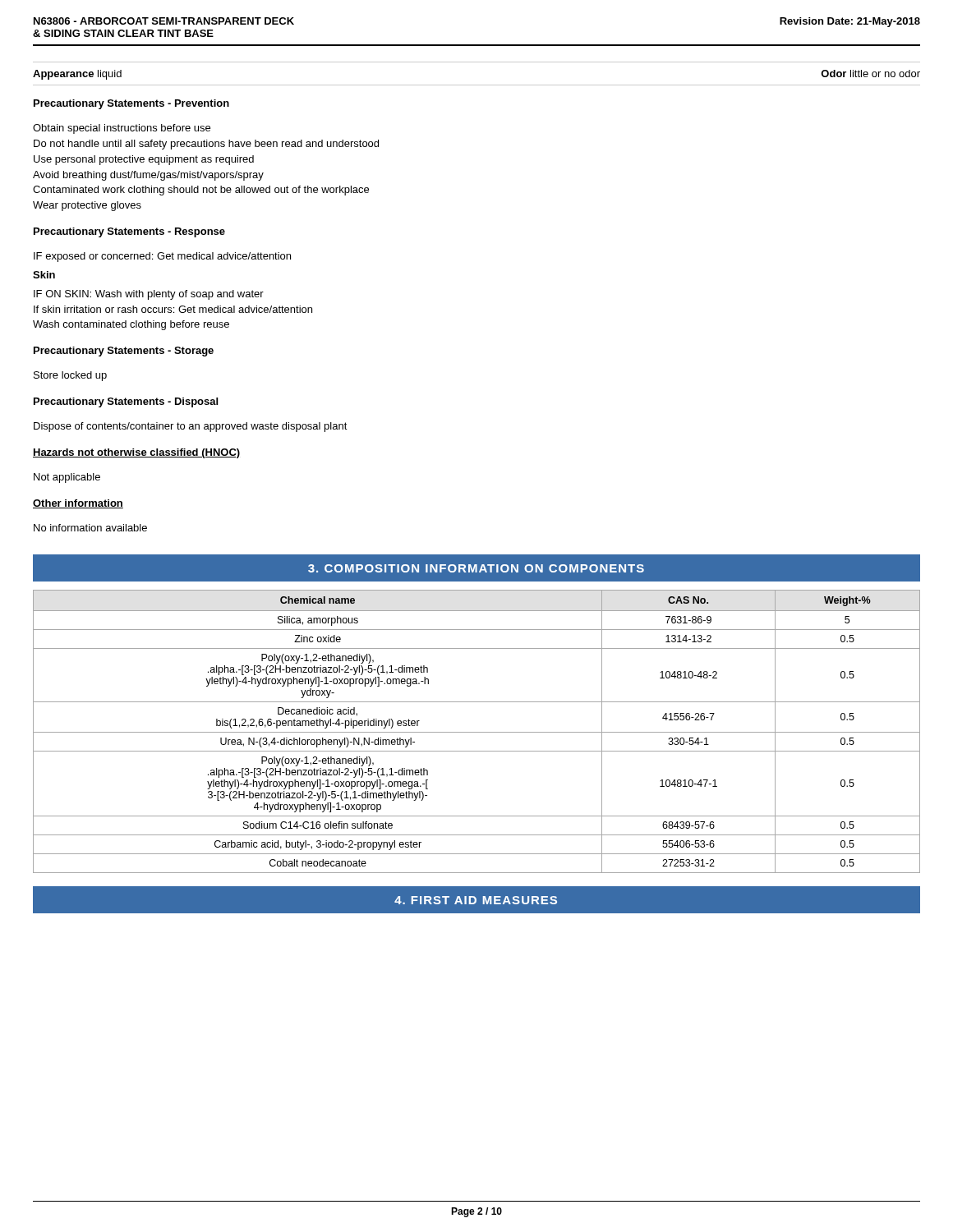Click the passage that begins "Dispose of contents/container to an approved waste disposal"
Viewport: 953px width, 1232px height.
pyautogui.click(x=190, y=426)
